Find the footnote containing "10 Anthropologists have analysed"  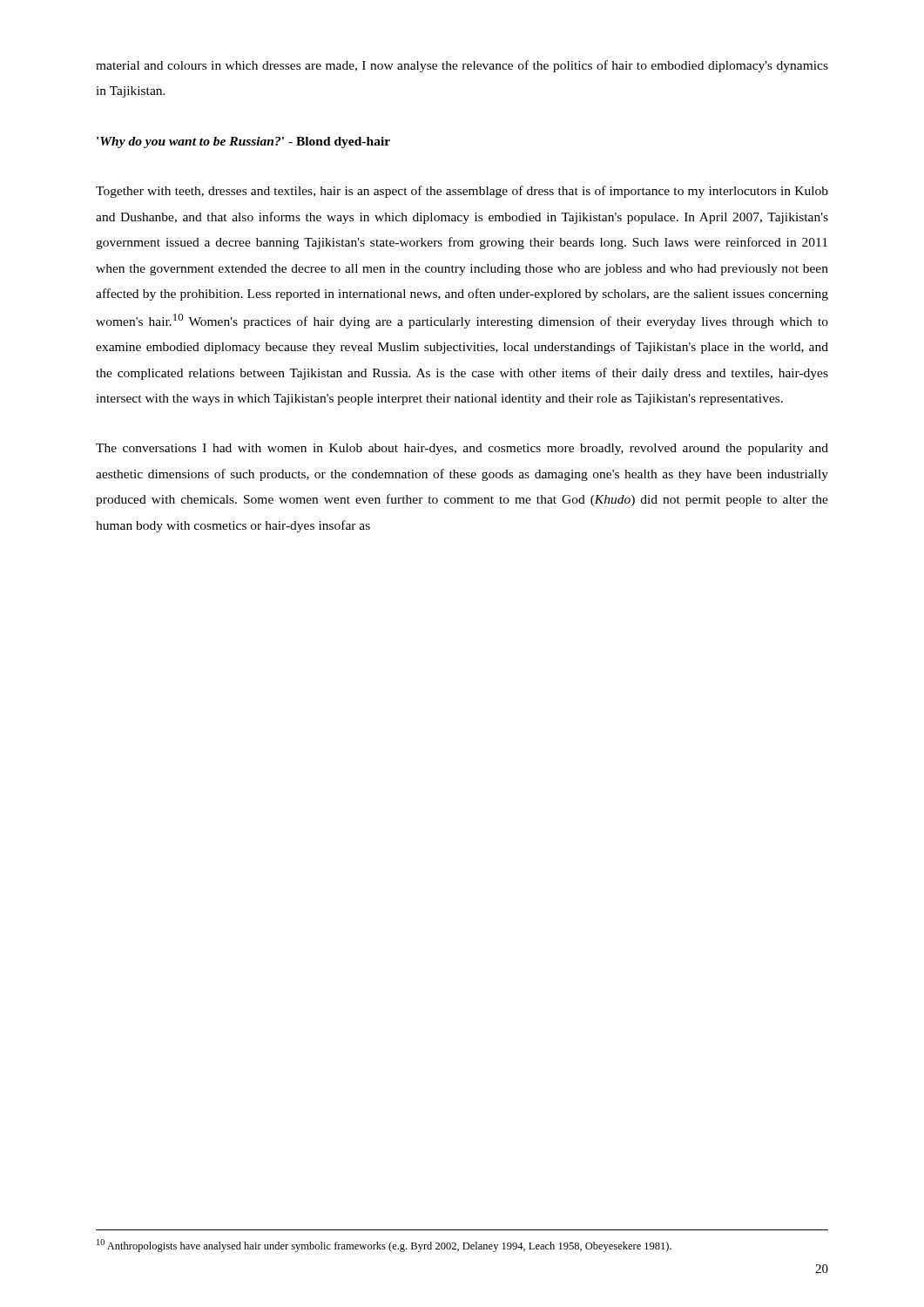(x=384, y=1245)
